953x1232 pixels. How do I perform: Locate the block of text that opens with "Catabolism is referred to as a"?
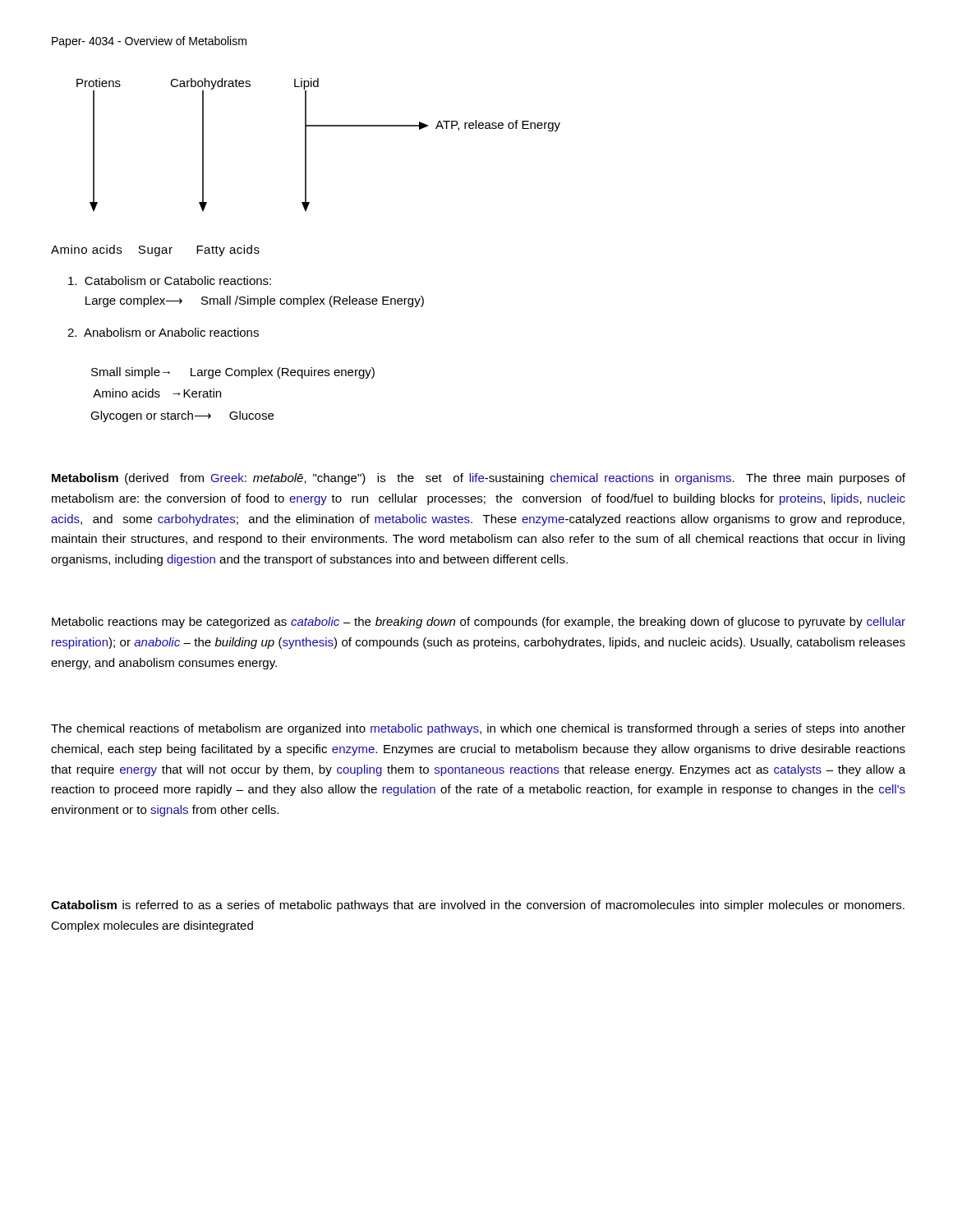pos(478,915)
